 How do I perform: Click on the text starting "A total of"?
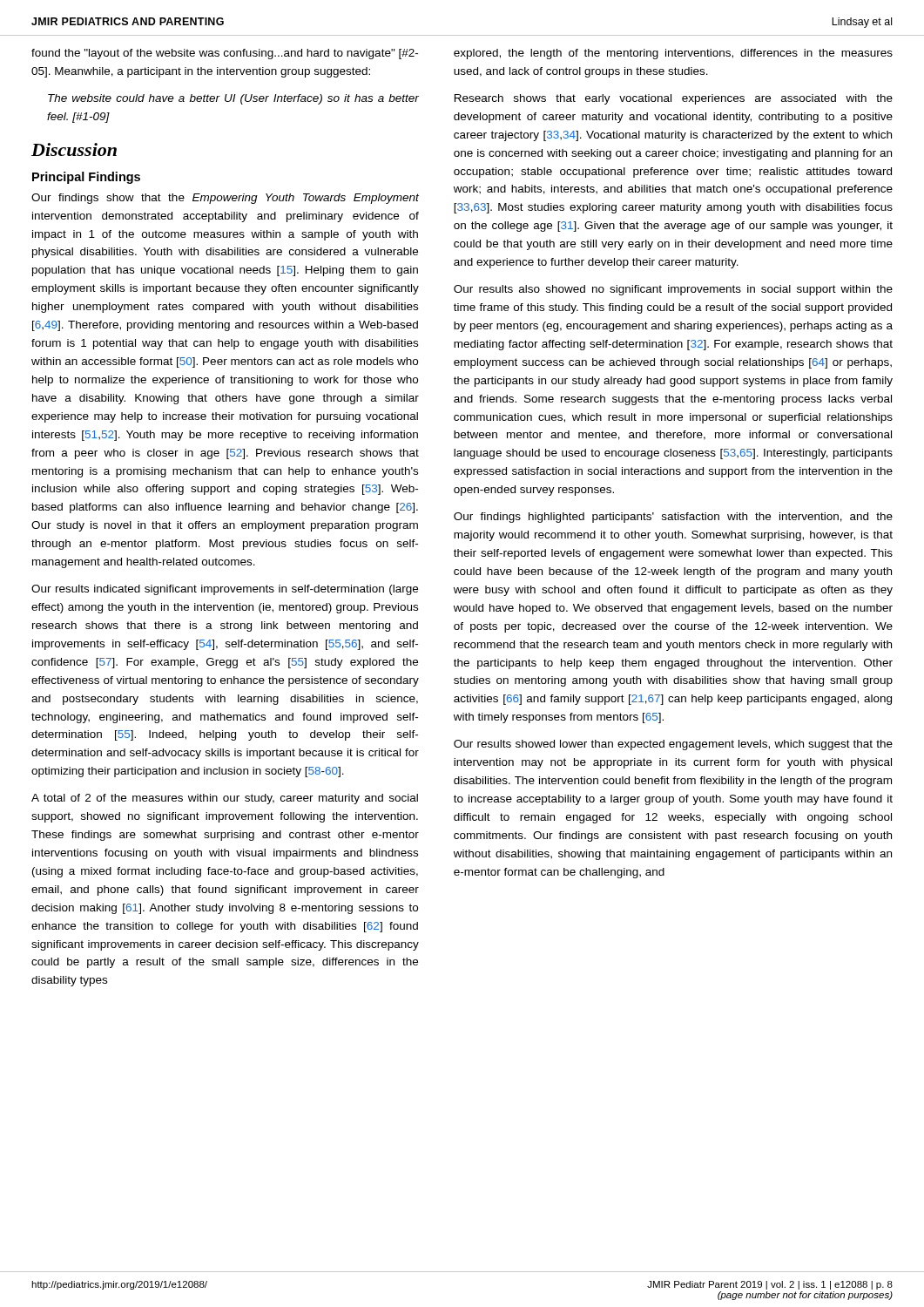point(225,890)
